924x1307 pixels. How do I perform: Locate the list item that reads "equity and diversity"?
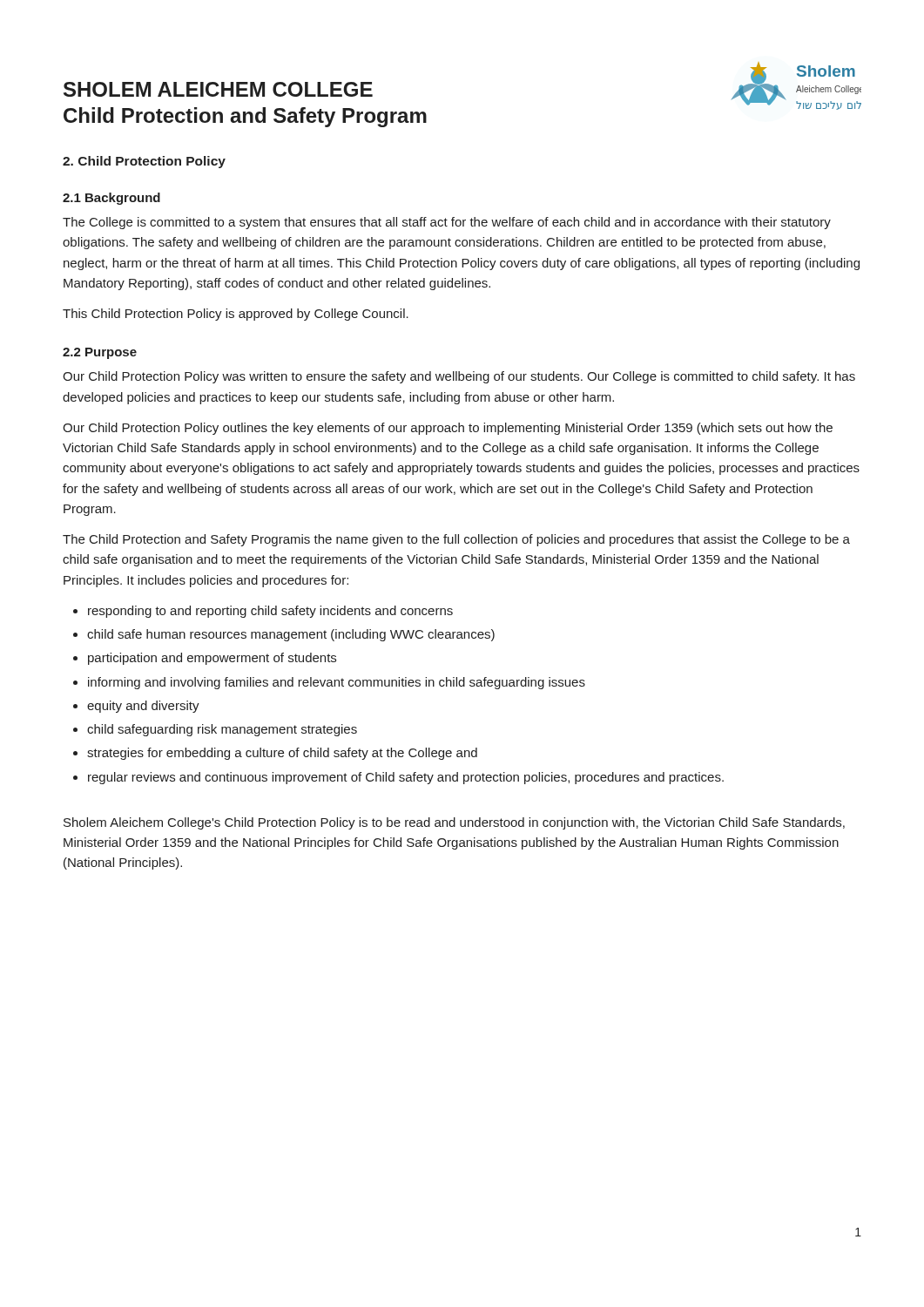[x=143, y=705]
